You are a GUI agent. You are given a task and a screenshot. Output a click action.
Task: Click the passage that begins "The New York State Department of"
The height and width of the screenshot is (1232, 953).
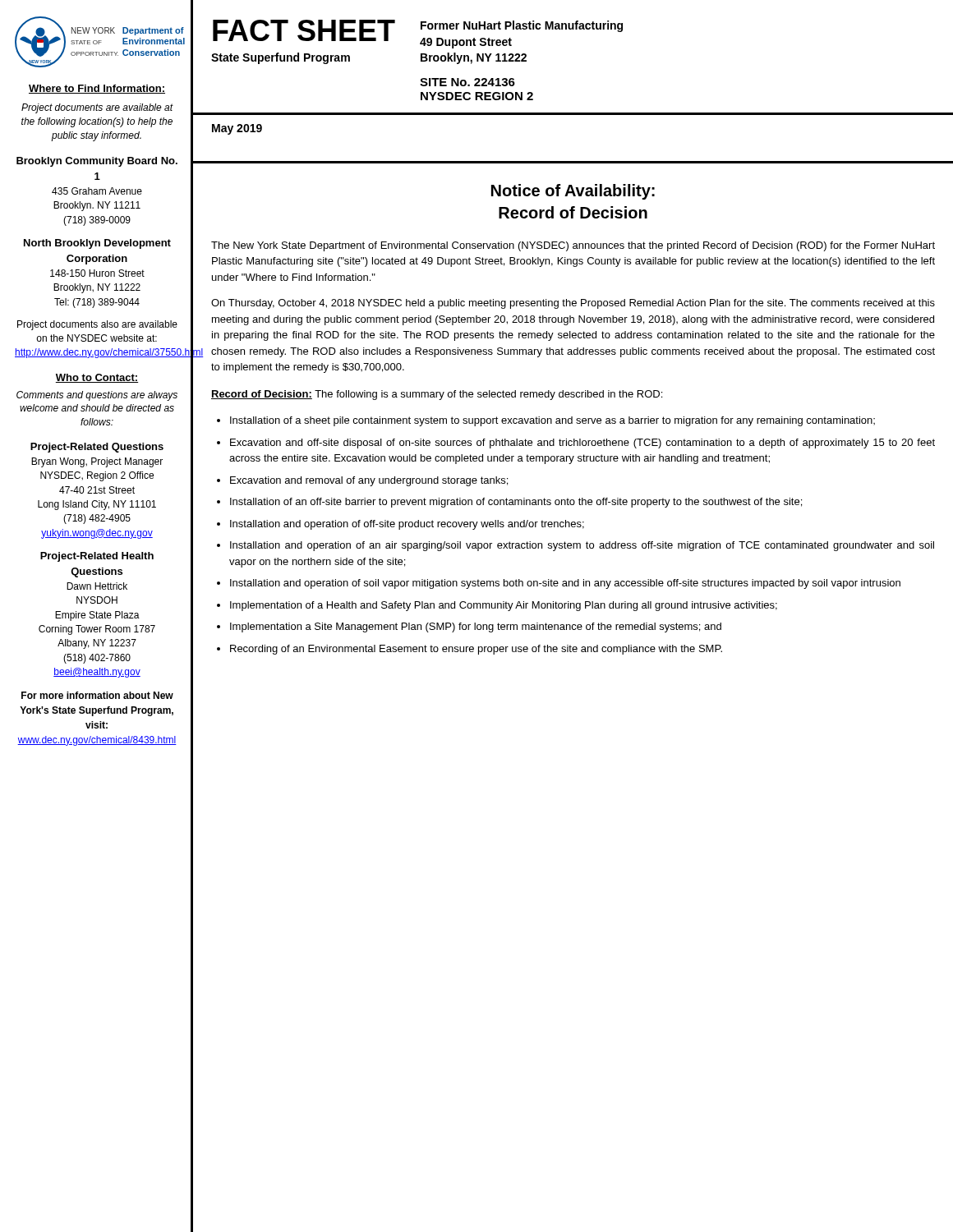click(x=573, y=261)
